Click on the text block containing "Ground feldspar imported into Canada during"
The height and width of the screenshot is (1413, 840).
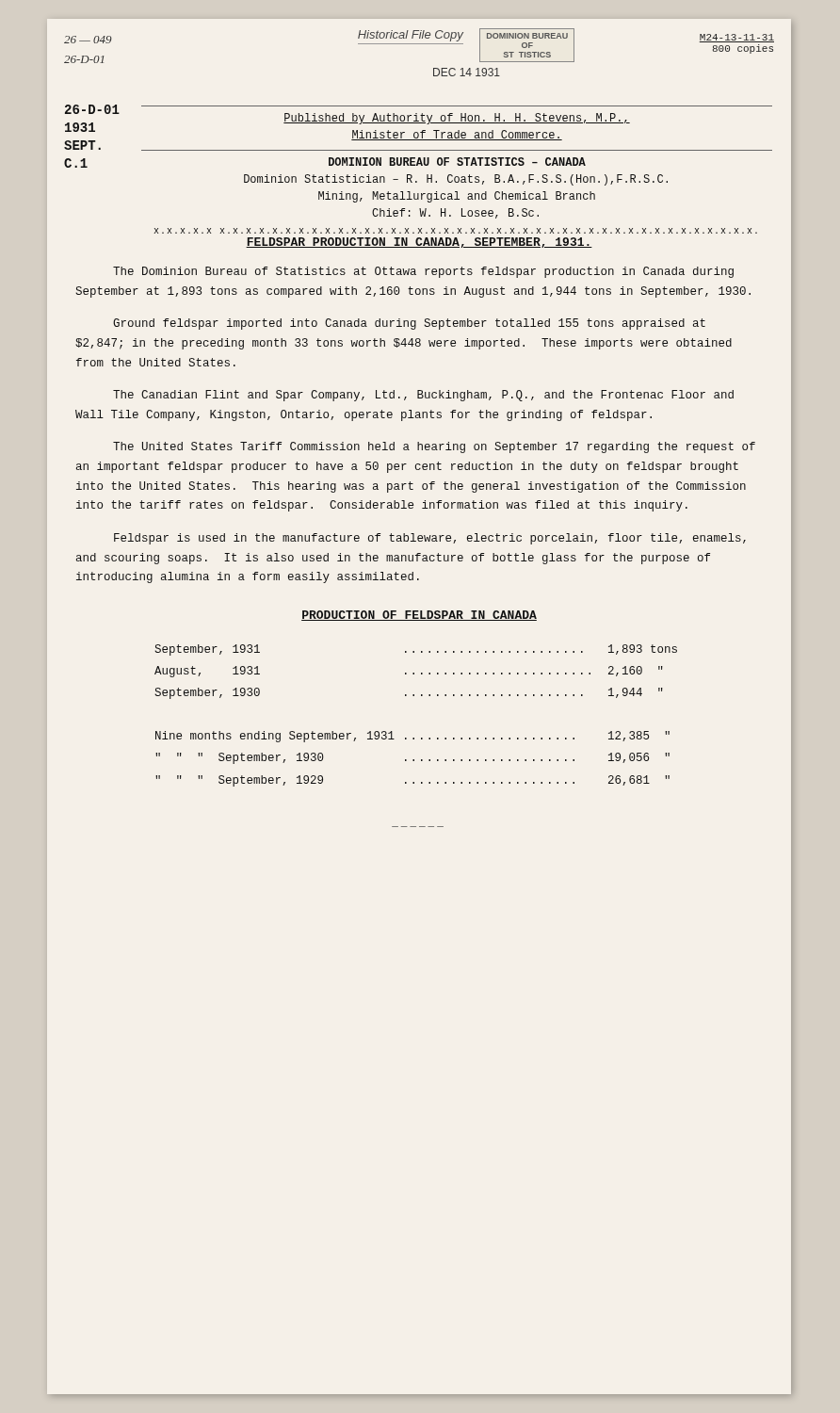(404, 344)
